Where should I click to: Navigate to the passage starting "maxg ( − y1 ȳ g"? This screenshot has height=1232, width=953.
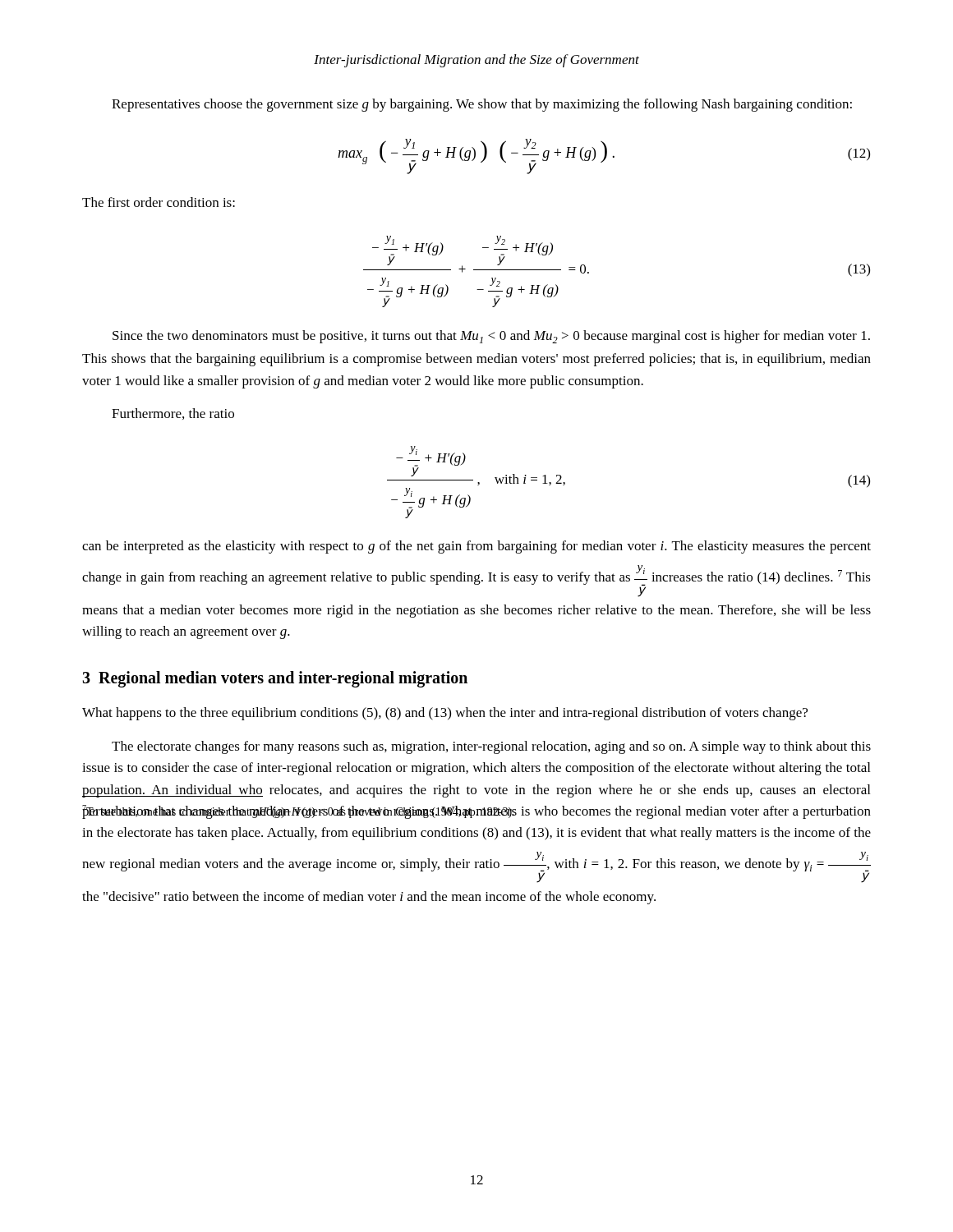point(604,154)
